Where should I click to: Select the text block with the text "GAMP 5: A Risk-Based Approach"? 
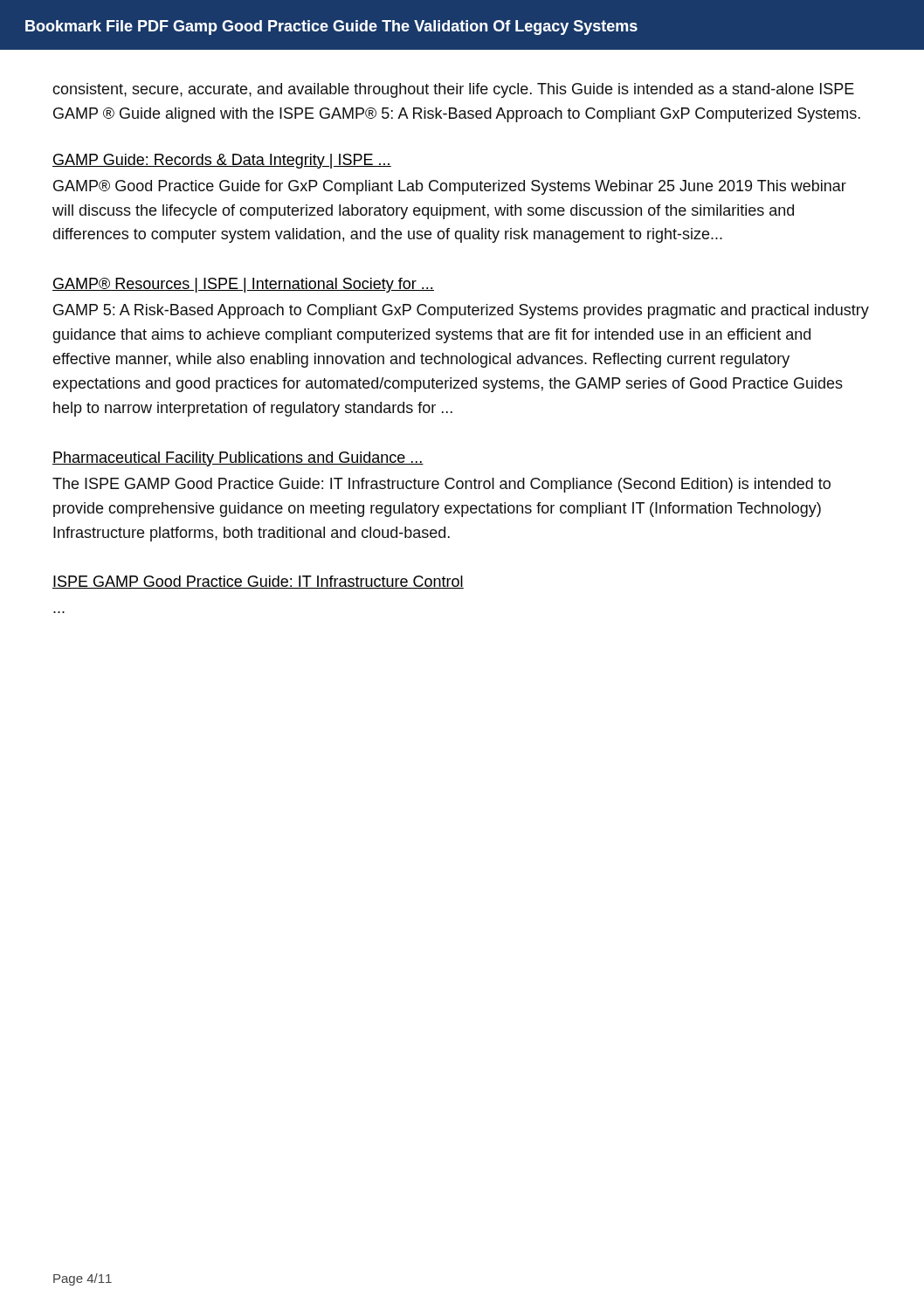[x=461, y=359]
